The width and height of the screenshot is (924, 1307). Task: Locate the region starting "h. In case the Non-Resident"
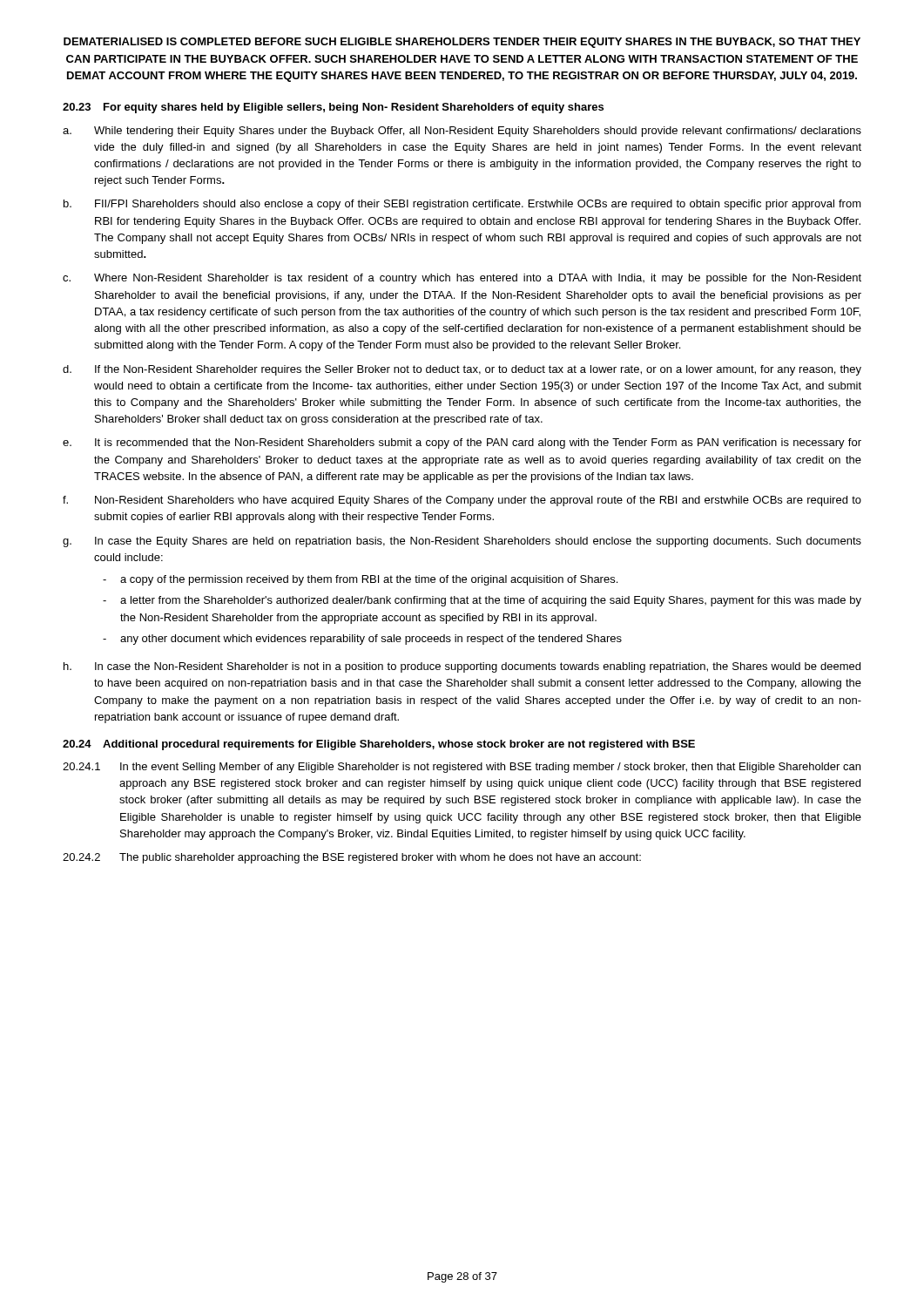pyautogui.click(x=462, y=691)
